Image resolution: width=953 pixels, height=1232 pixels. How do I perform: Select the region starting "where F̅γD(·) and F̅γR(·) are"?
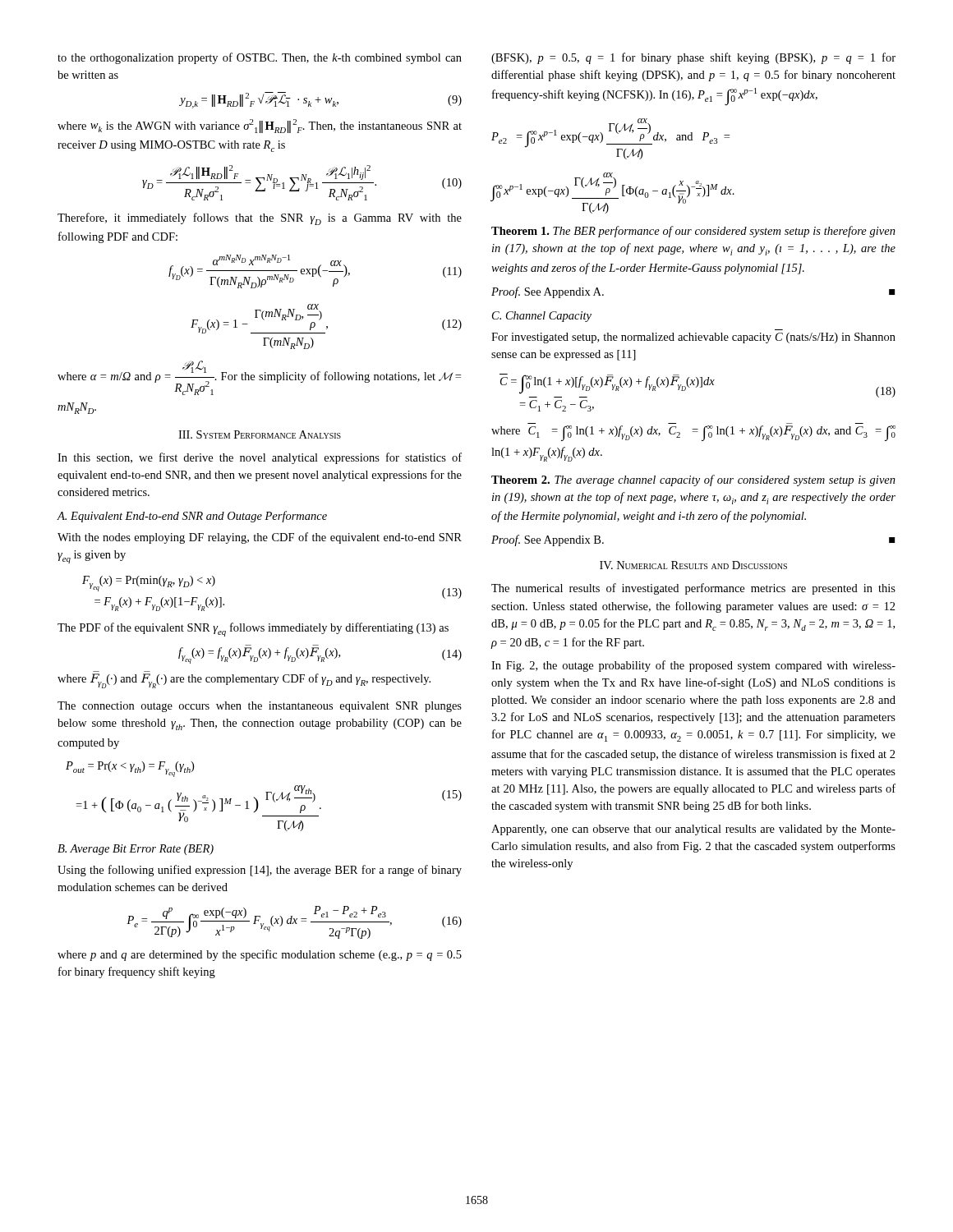(260, 681)
